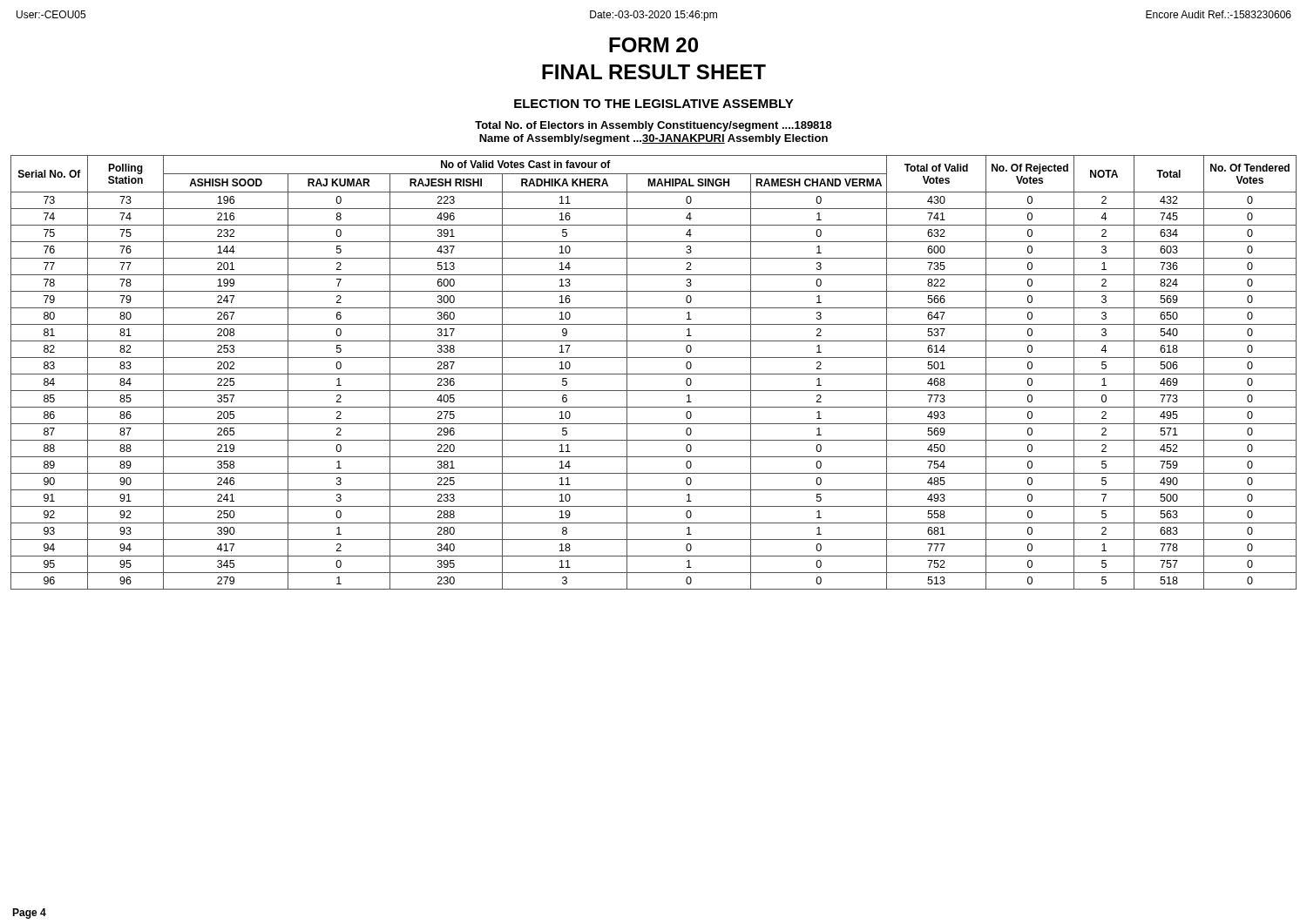Select the table that reads "Serial No. Of"

pos(654,372)
